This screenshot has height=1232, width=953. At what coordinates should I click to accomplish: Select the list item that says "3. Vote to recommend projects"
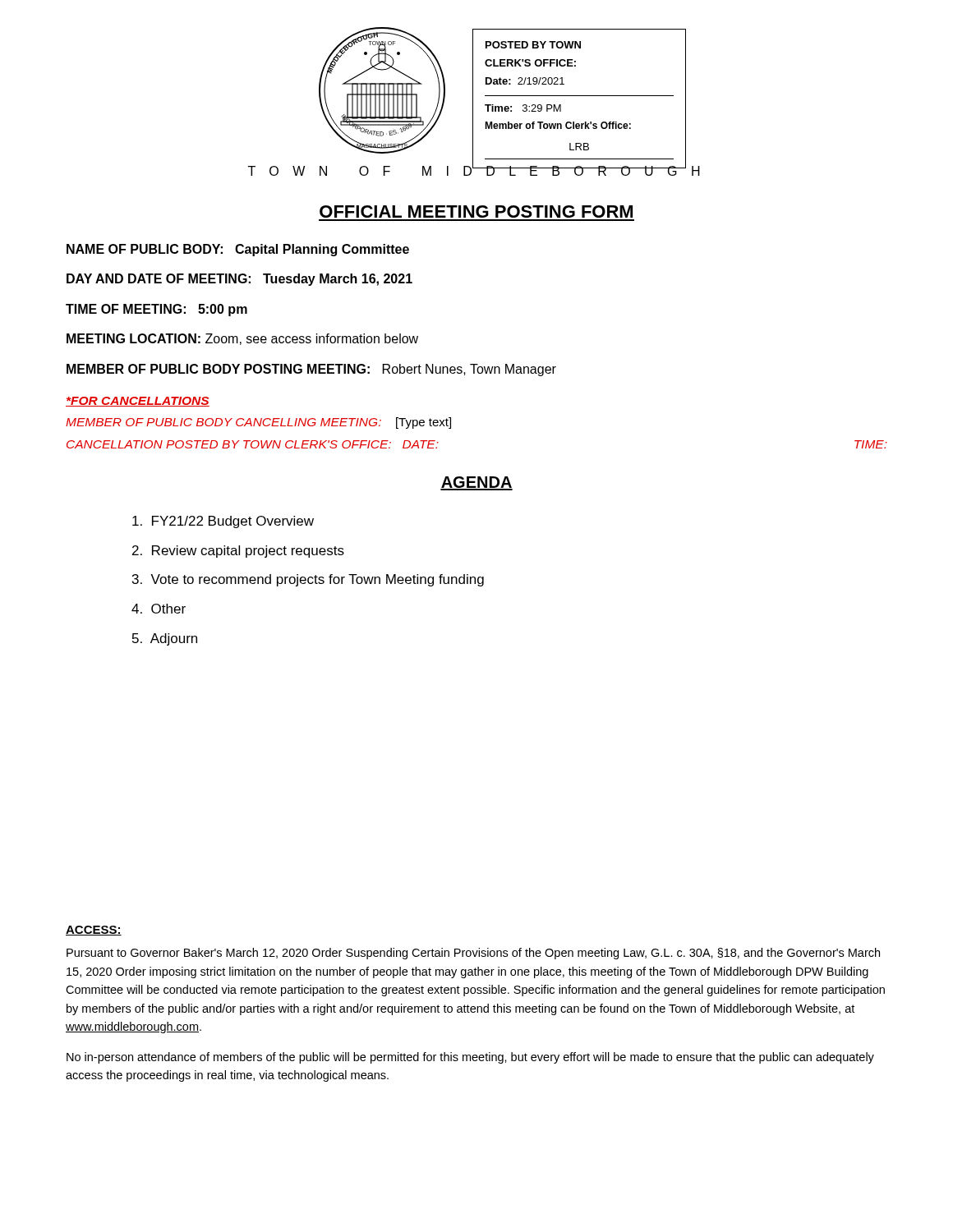(308, 580)
